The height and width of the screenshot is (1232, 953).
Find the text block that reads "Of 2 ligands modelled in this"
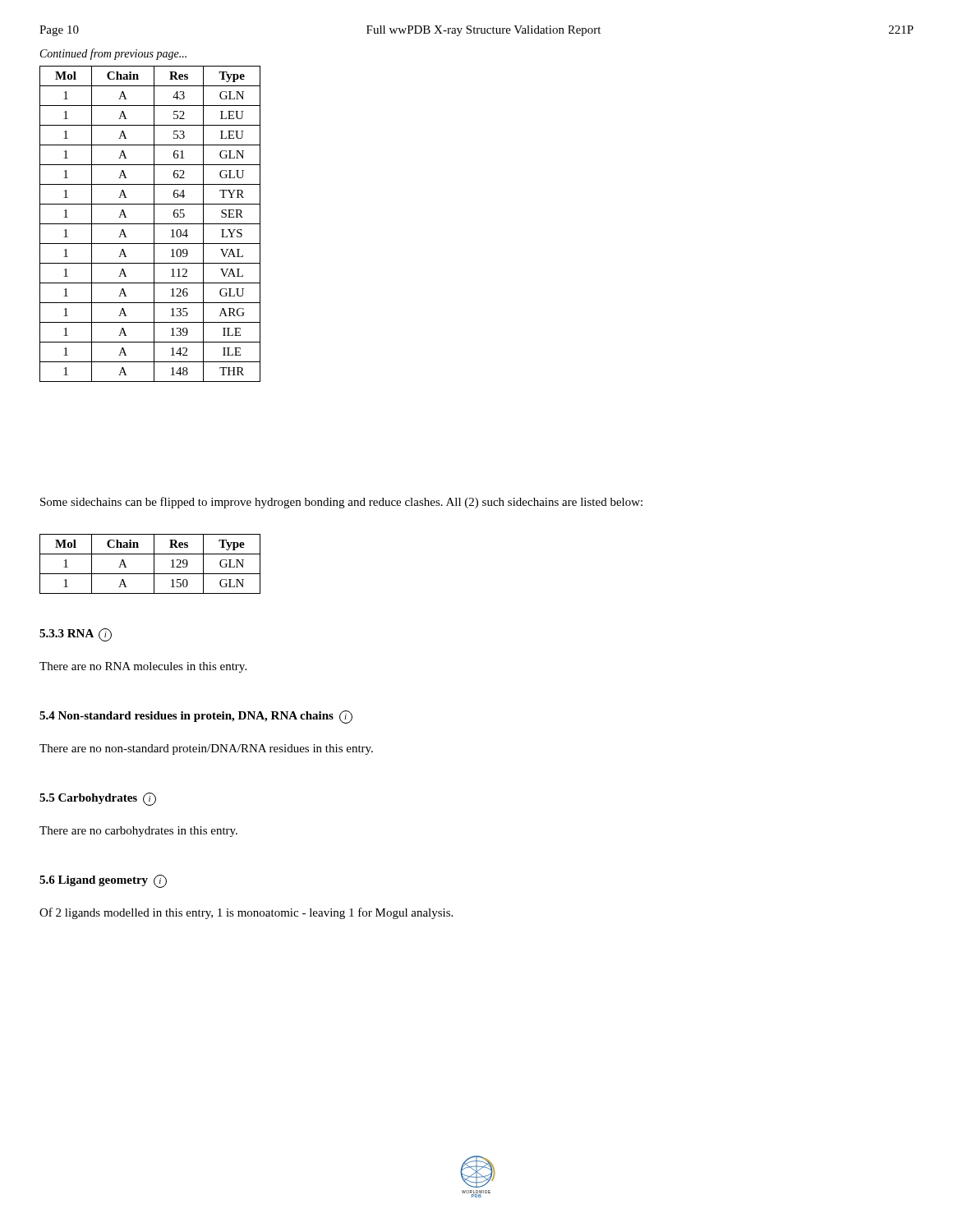pos(247,912)
